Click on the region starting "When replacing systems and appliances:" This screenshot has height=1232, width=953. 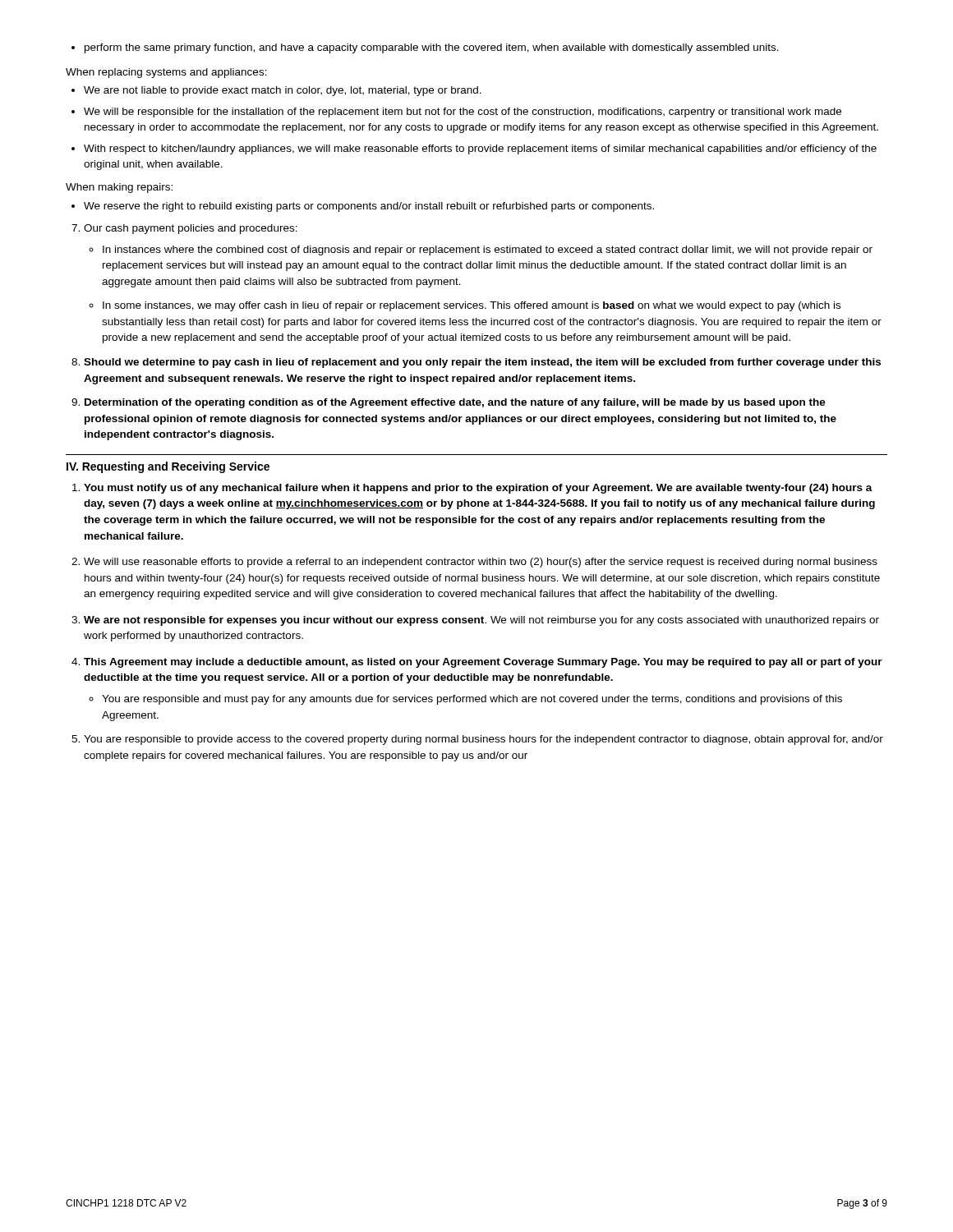pos(167,71)
